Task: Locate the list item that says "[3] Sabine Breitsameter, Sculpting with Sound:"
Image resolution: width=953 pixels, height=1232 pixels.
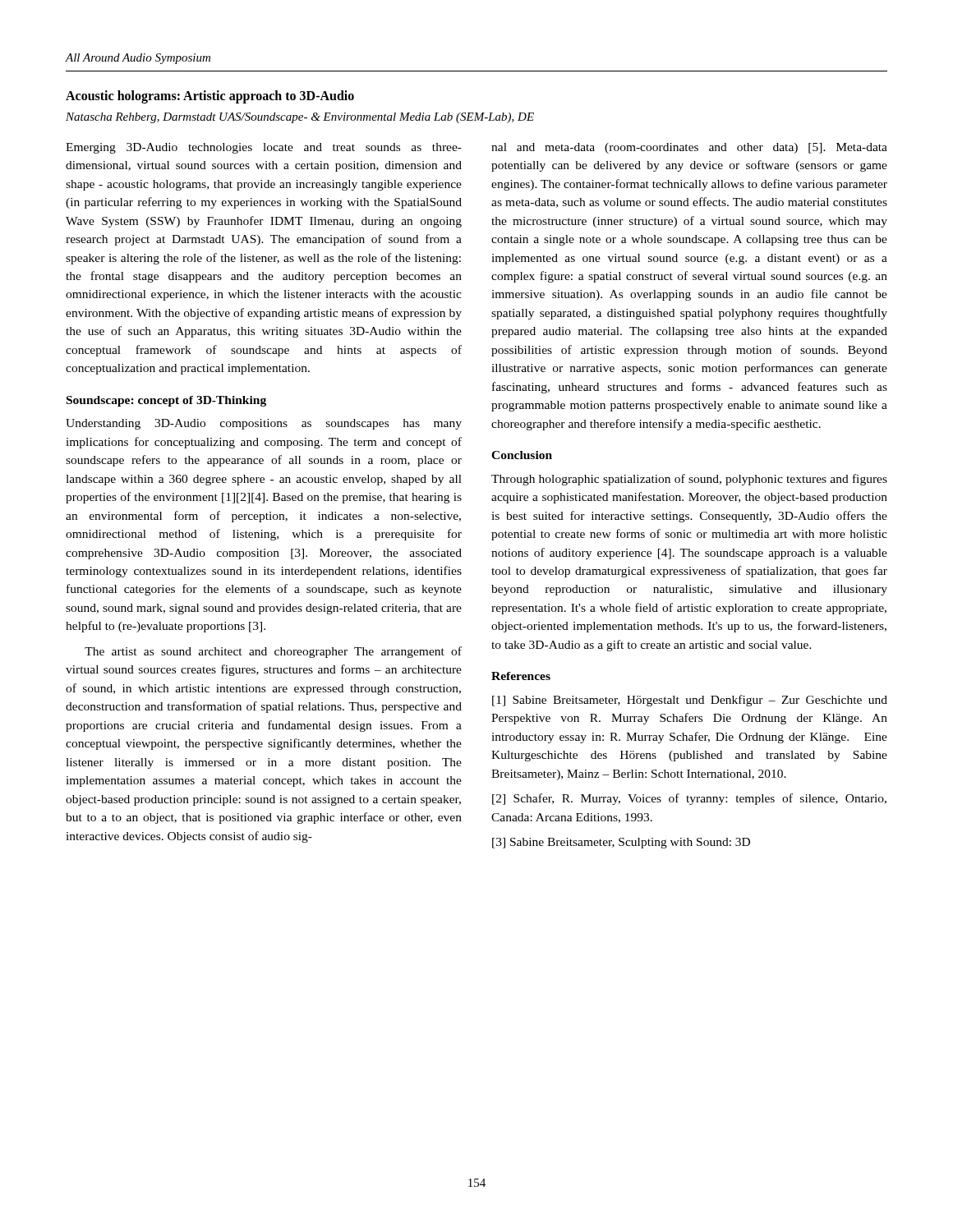Action: 689,842
